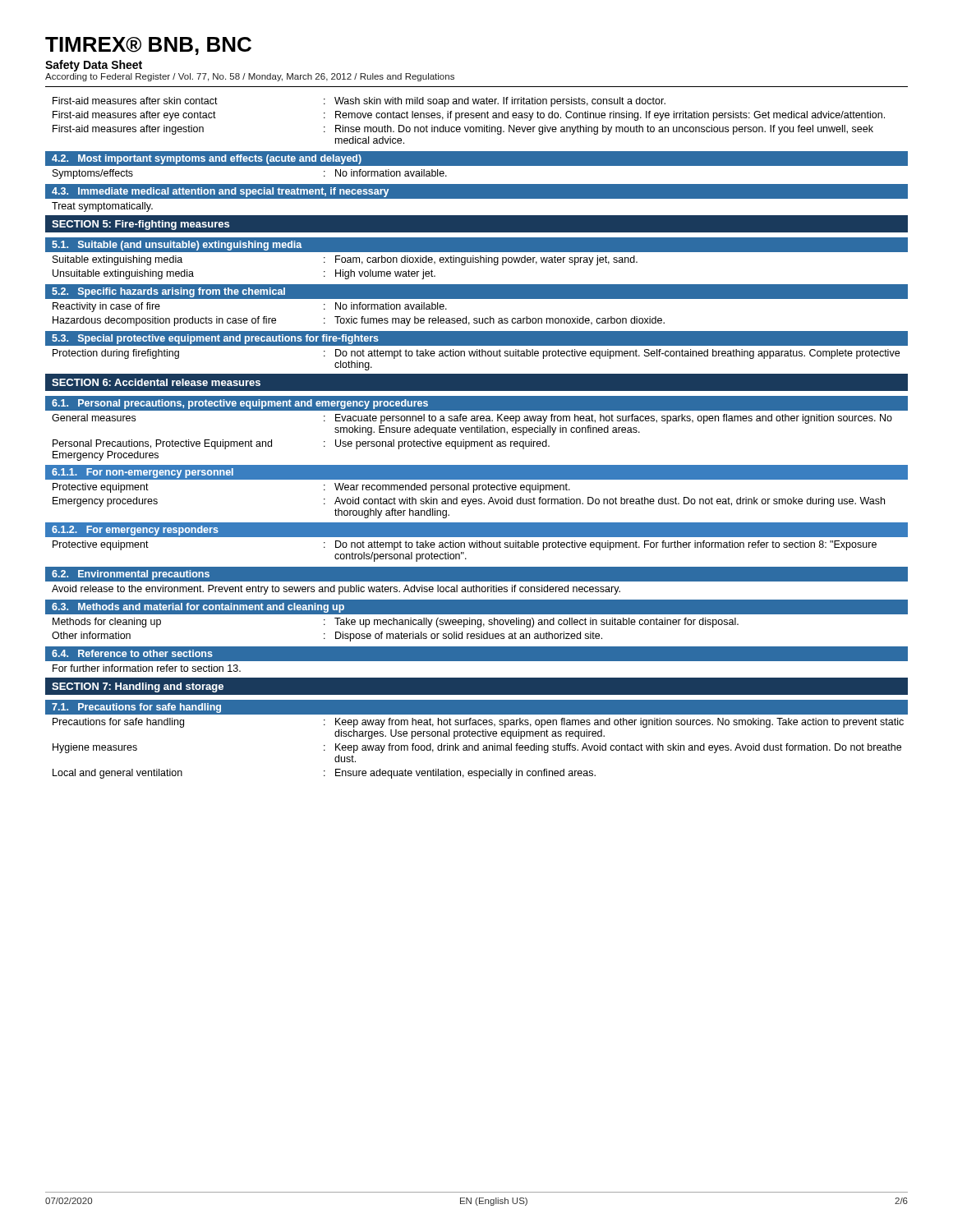Find the block starting "6.1. Personal precautions,"

(240, 403)
